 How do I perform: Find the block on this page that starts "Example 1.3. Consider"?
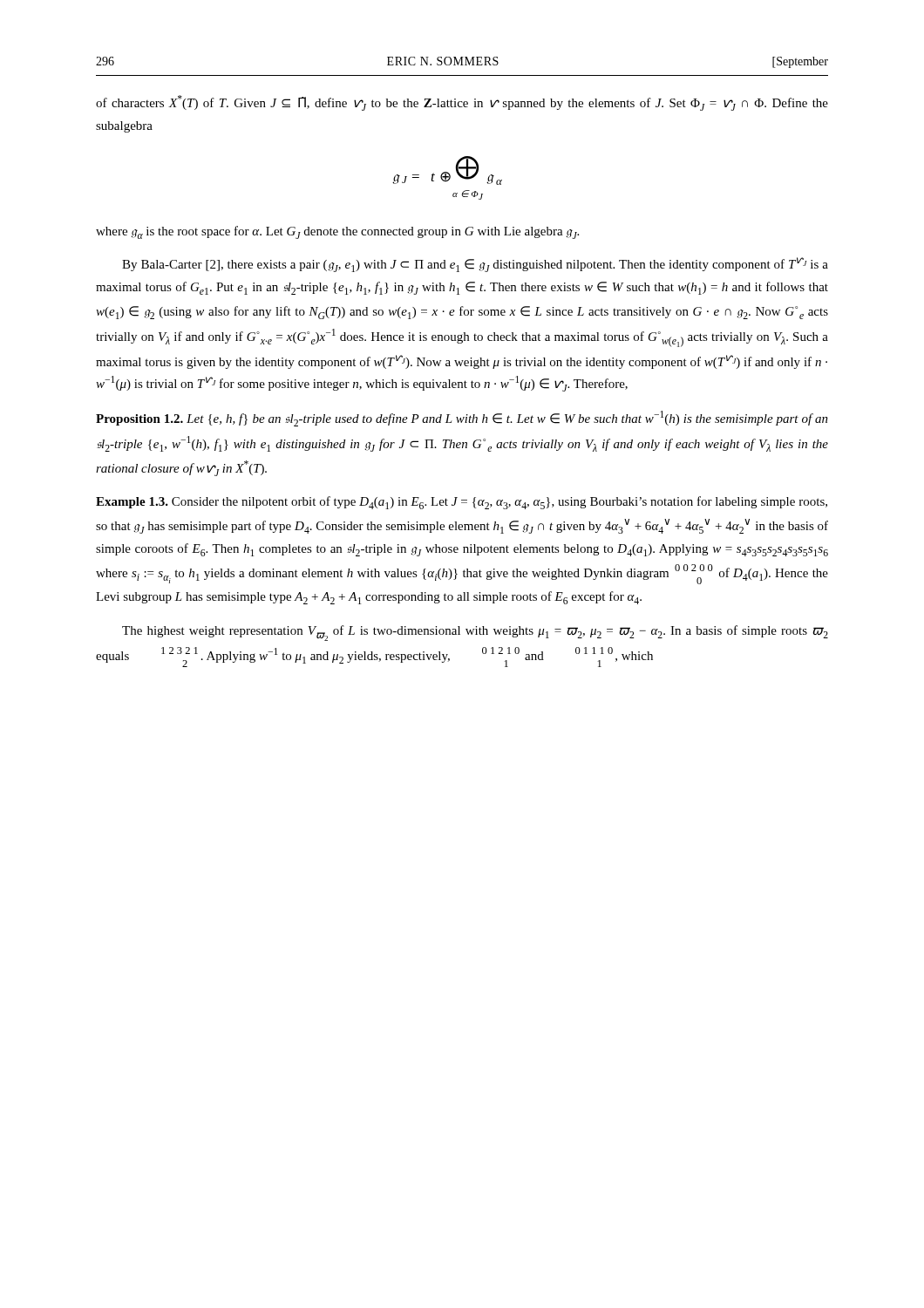(x=462, y=551)
